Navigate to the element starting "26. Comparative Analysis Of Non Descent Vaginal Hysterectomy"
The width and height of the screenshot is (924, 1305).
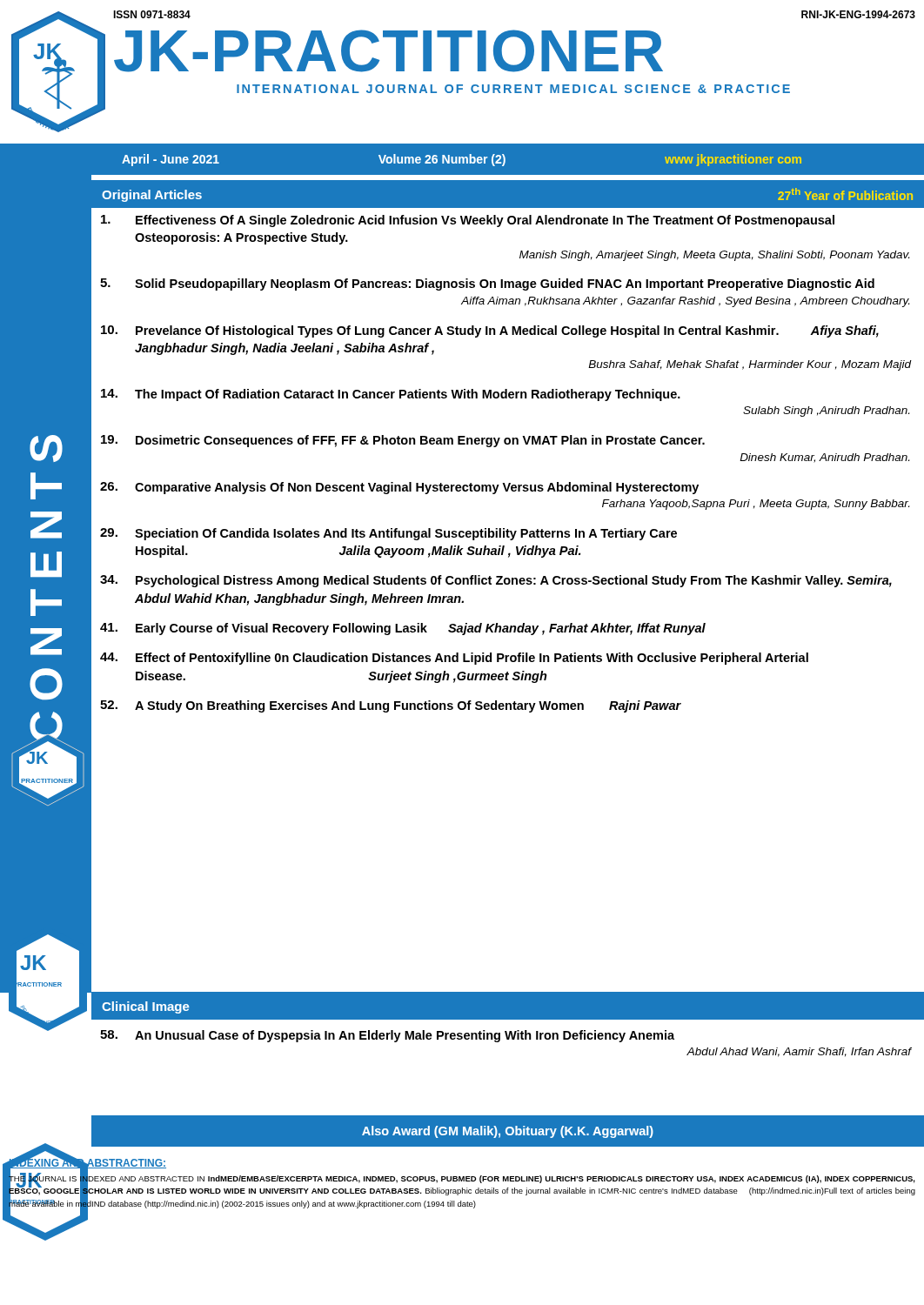tap(506, 495)
